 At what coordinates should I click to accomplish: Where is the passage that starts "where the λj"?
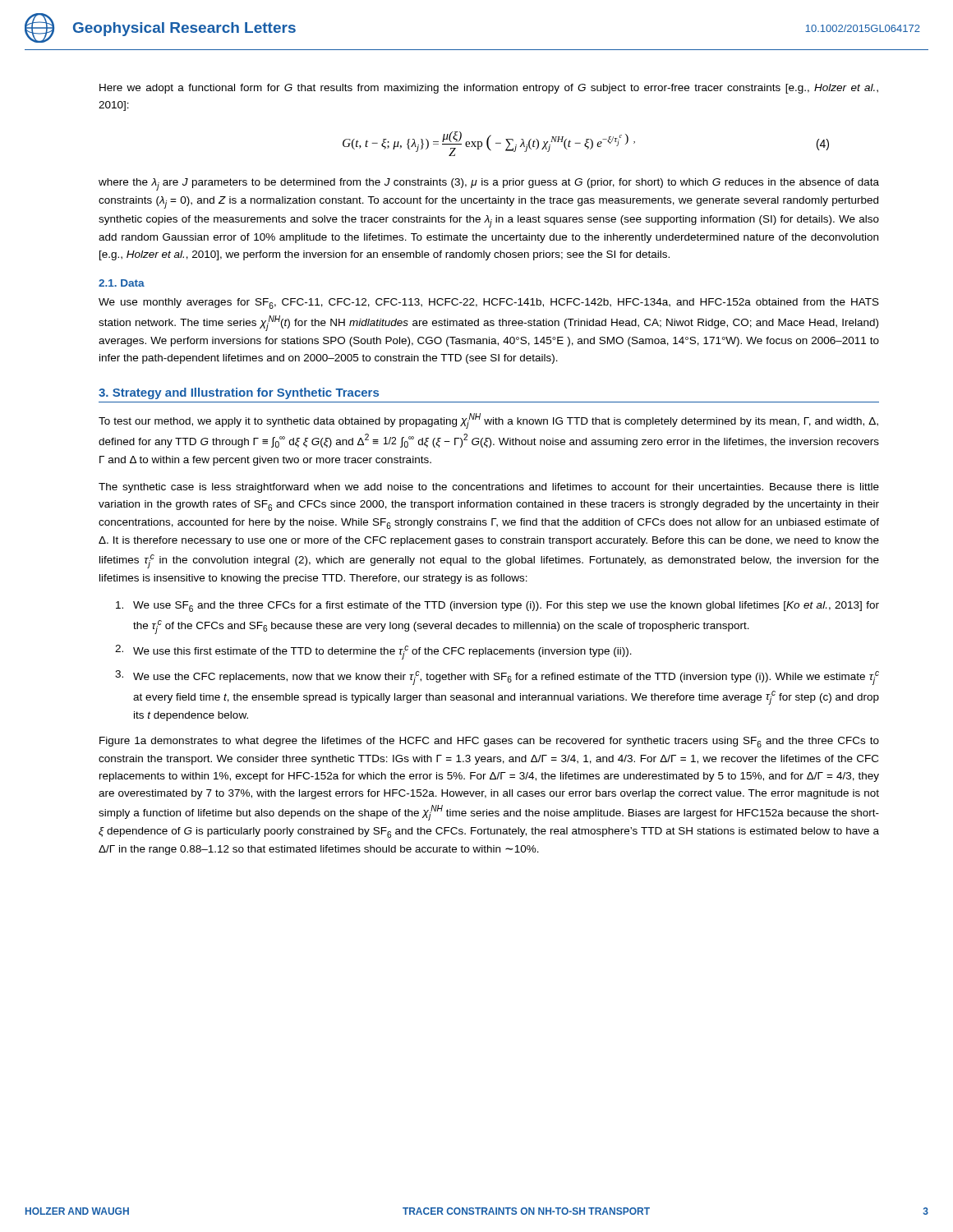tap(489, 218)
